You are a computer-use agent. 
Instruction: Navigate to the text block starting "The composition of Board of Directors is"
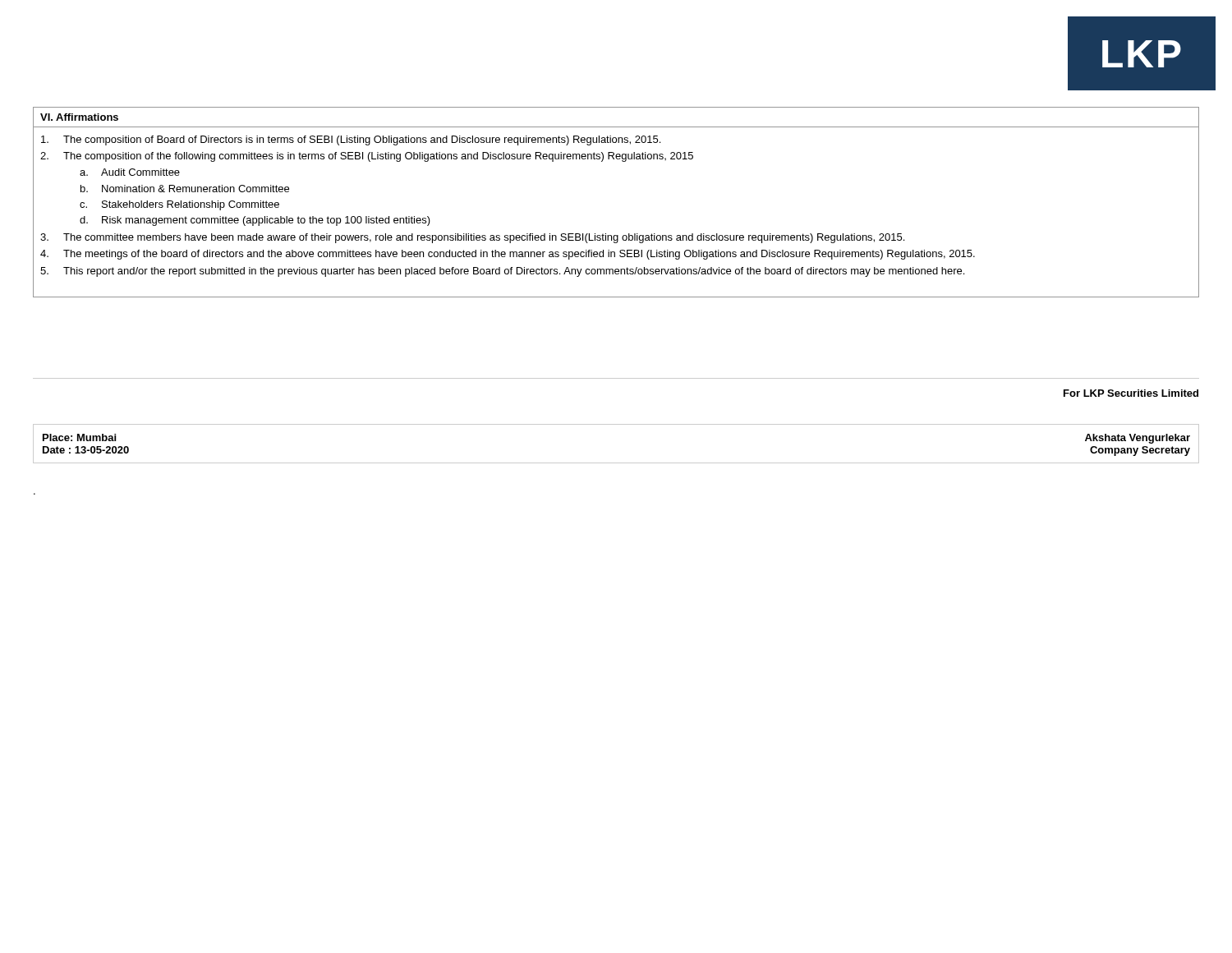click(x=616, y=140)
